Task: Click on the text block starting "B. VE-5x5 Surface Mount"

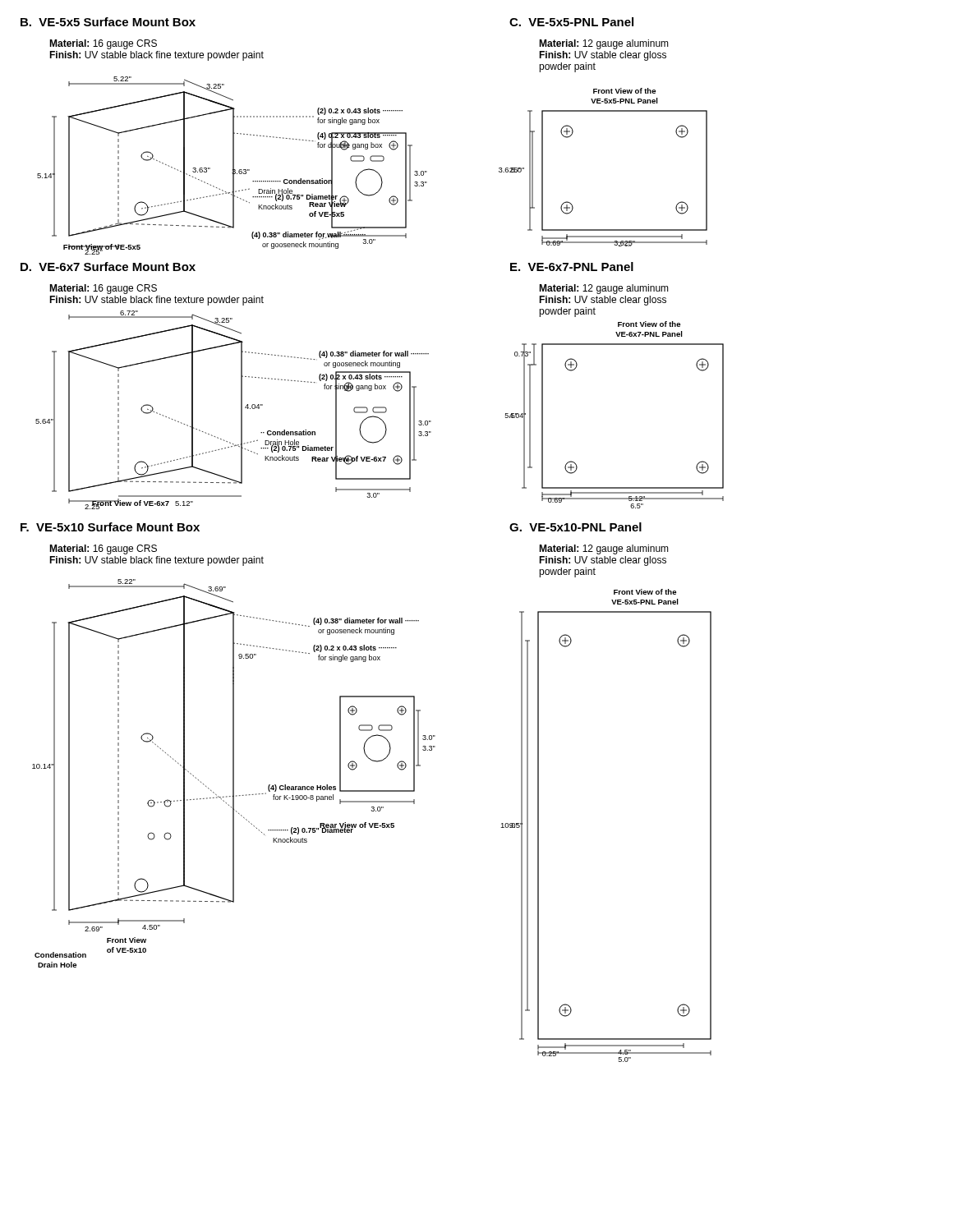Action: click(108, 22)
